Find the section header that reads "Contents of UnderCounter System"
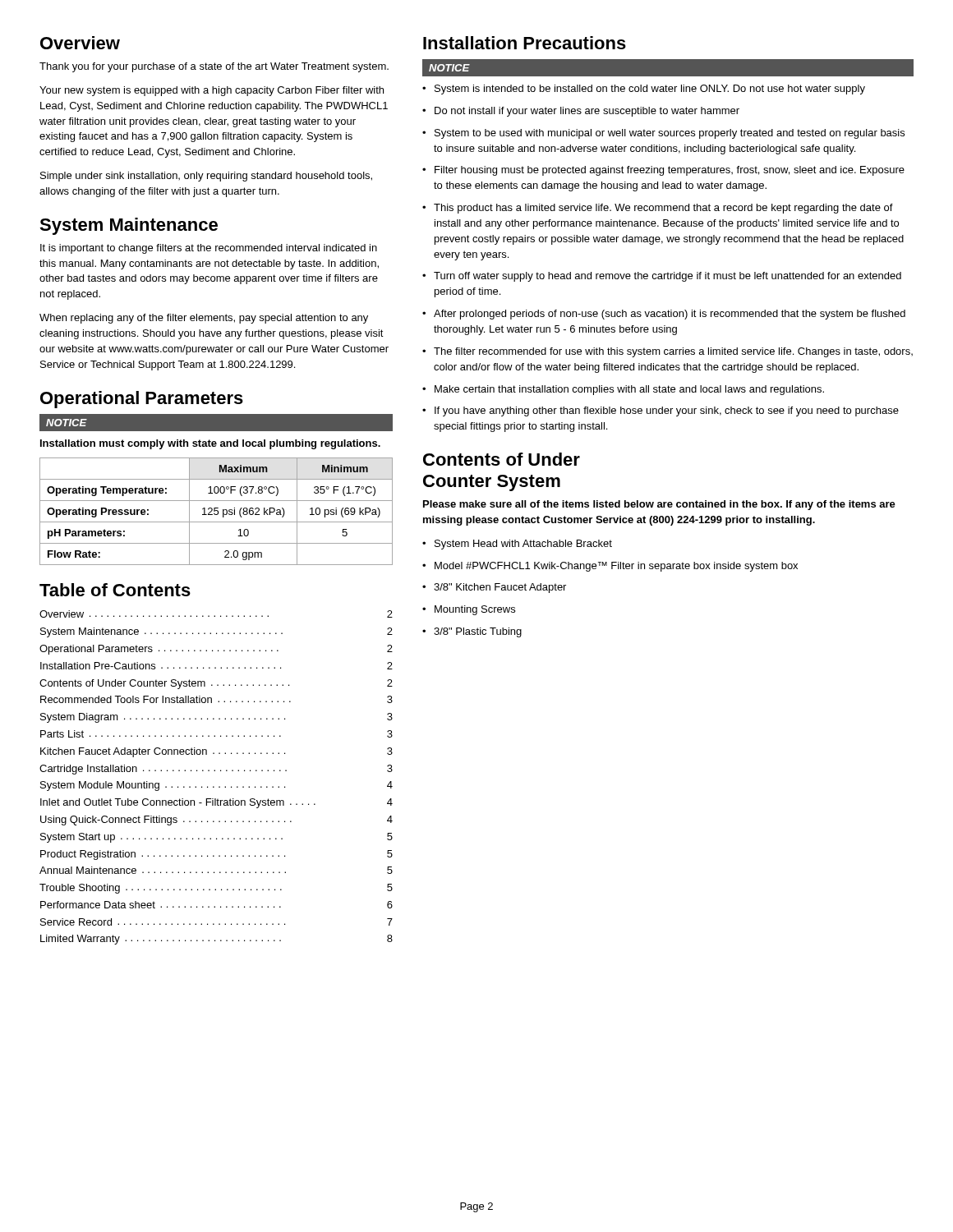This screenshot has height=1232, width=953. [502, 459]
